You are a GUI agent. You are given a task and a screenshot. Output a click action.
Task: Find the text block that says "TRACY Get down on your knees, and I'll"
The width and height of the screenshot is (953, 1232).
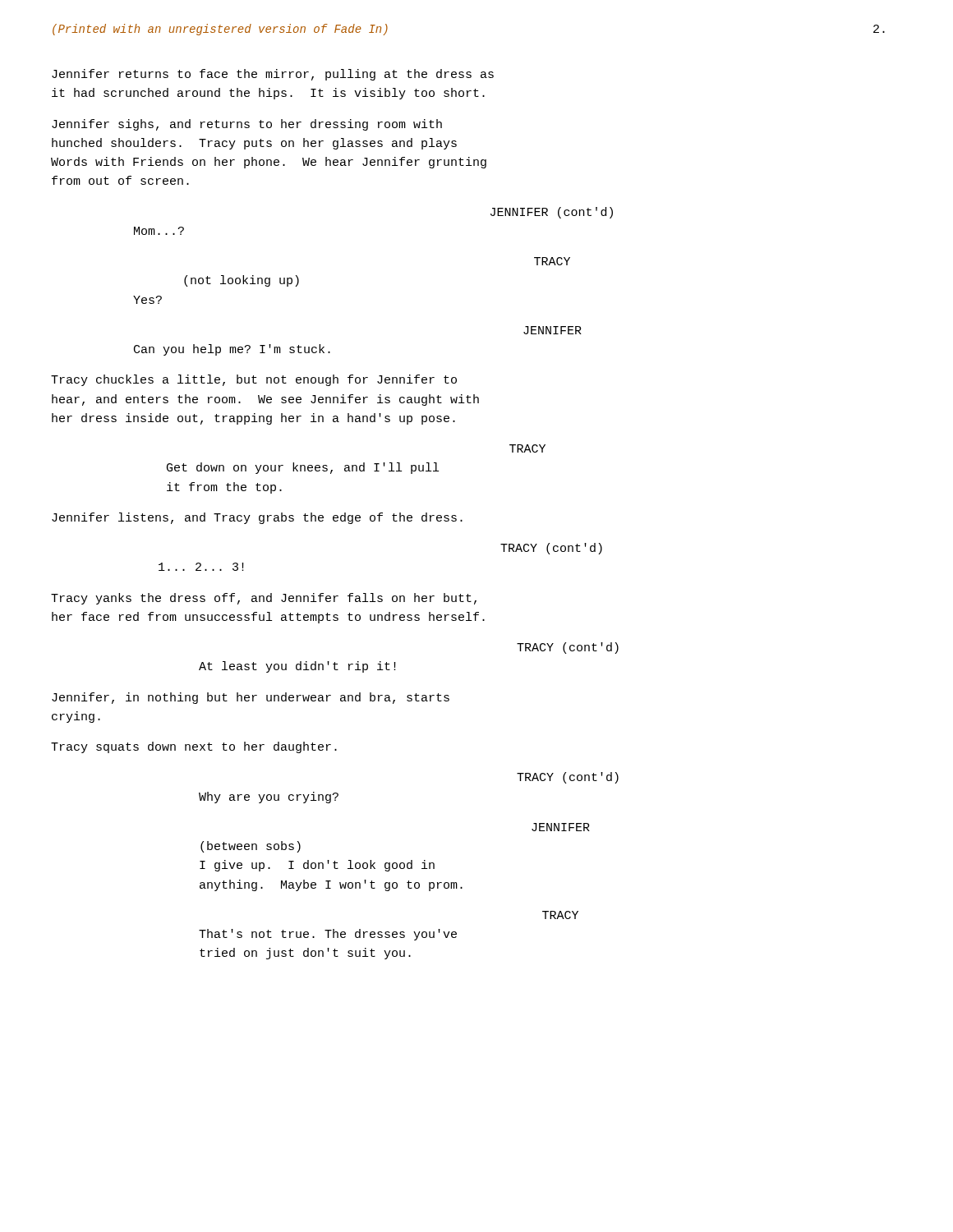point(527,448)
